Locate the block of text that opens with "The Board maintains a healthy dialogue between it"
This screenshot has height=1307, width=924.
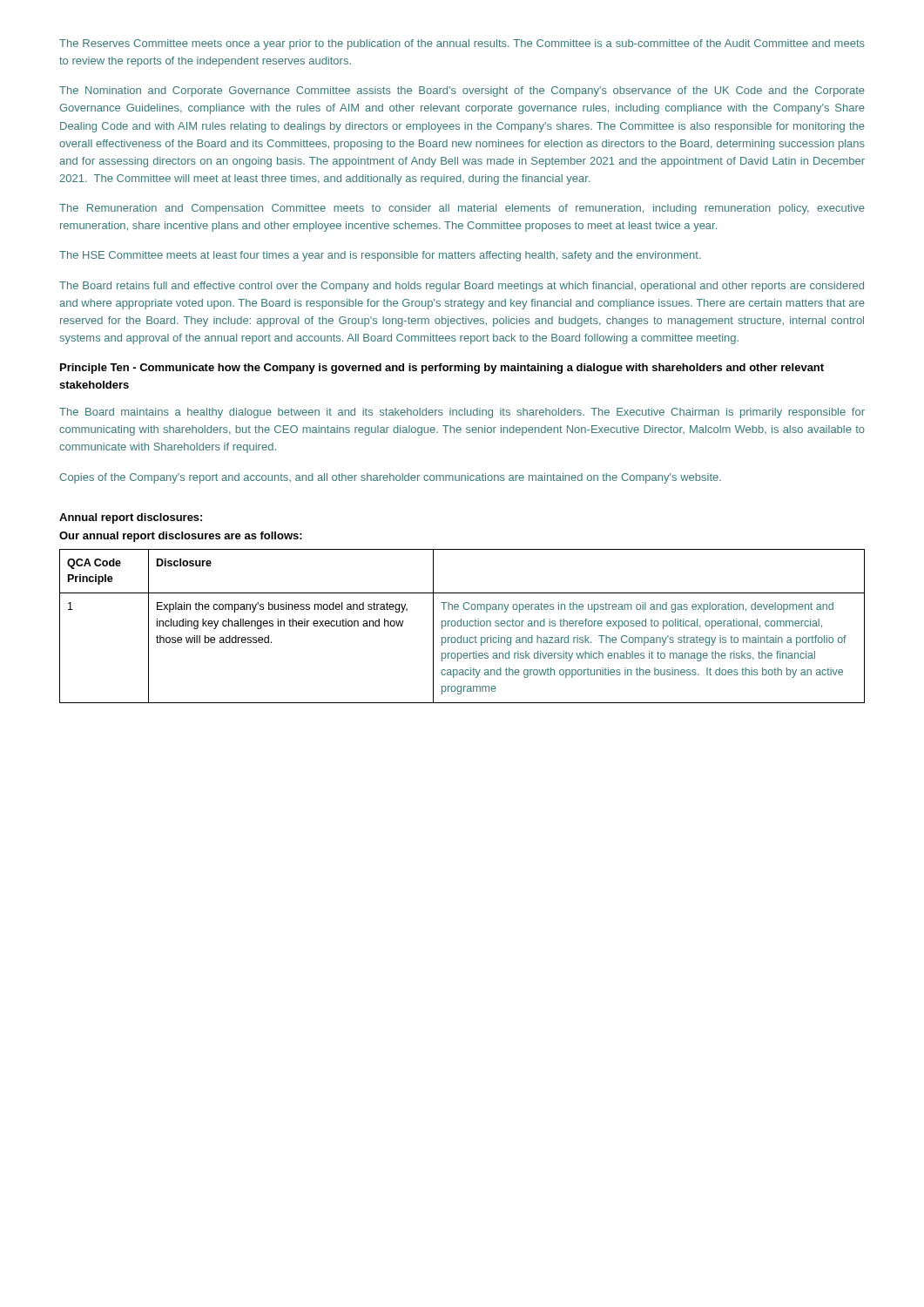pyautogui.click(x=462, y=429)
